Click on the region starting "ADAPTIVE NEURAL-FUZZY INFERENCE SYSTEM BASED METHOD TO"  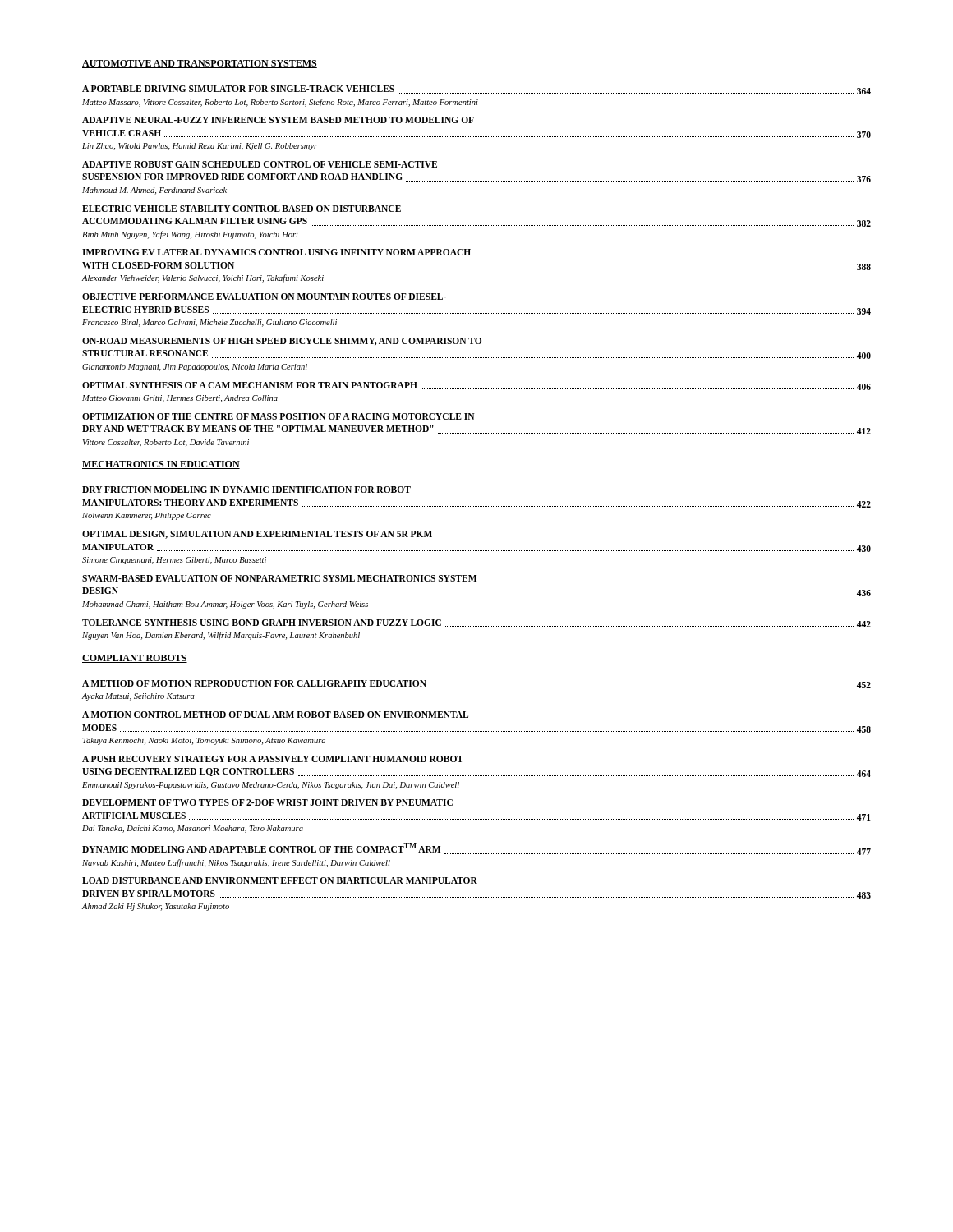point(476,133)
